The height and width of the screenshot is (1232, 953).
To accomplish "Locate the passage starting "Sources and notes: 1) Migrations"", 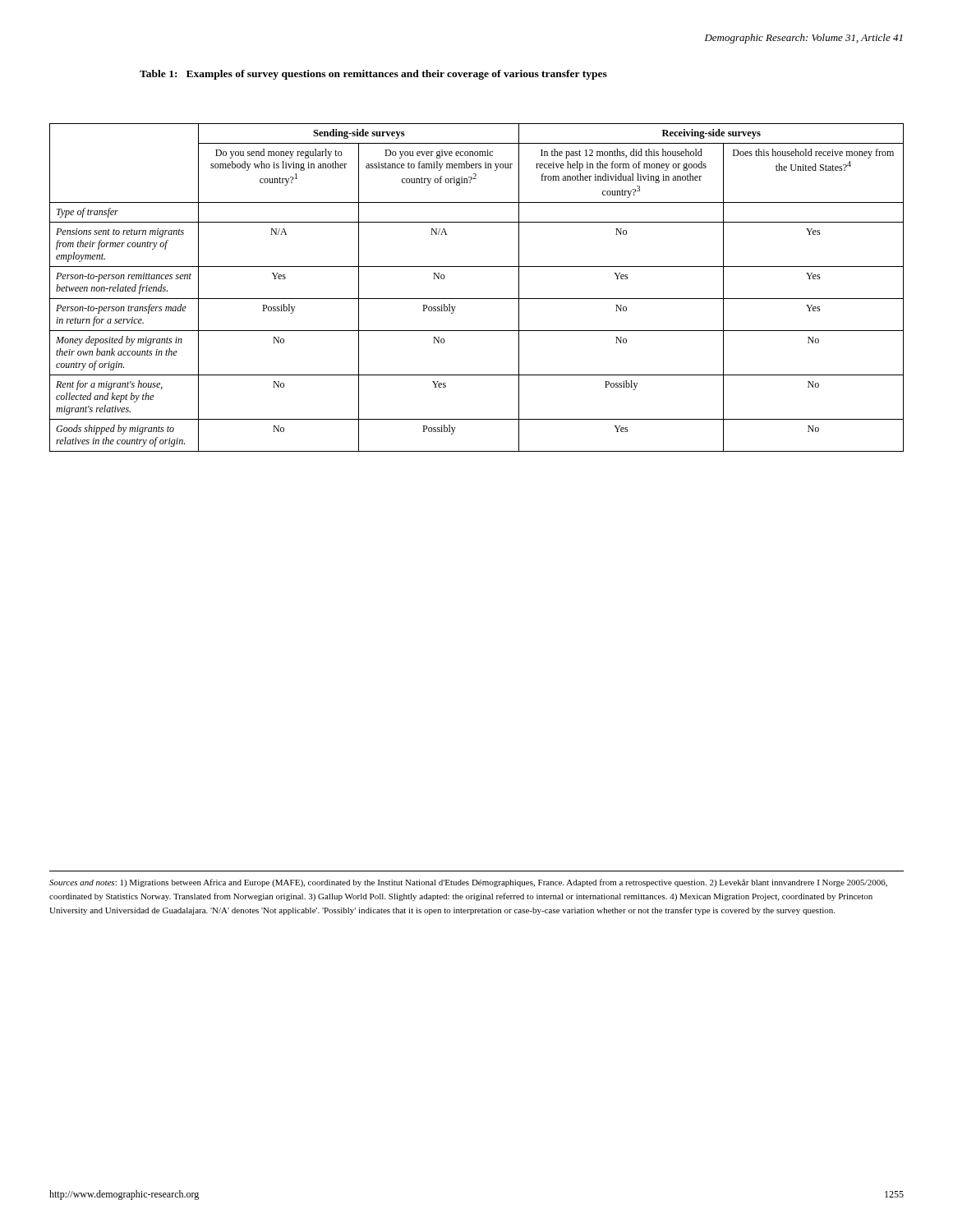I will click(468, 896).
